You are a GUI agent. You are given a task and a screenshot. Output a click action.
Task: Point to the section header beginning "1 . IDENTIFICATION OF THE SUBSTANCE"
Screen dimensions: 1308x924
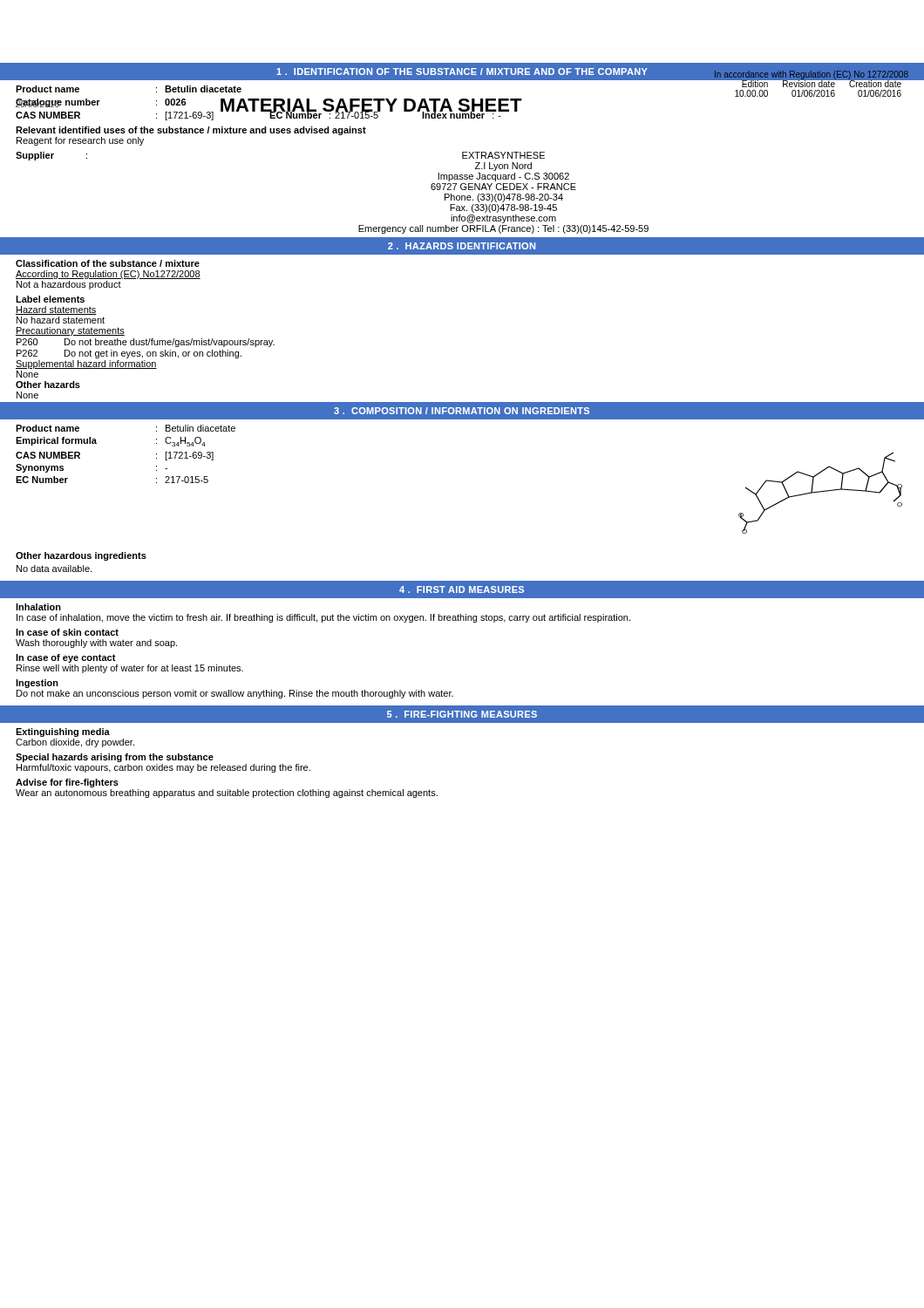(x=462, y=72)
